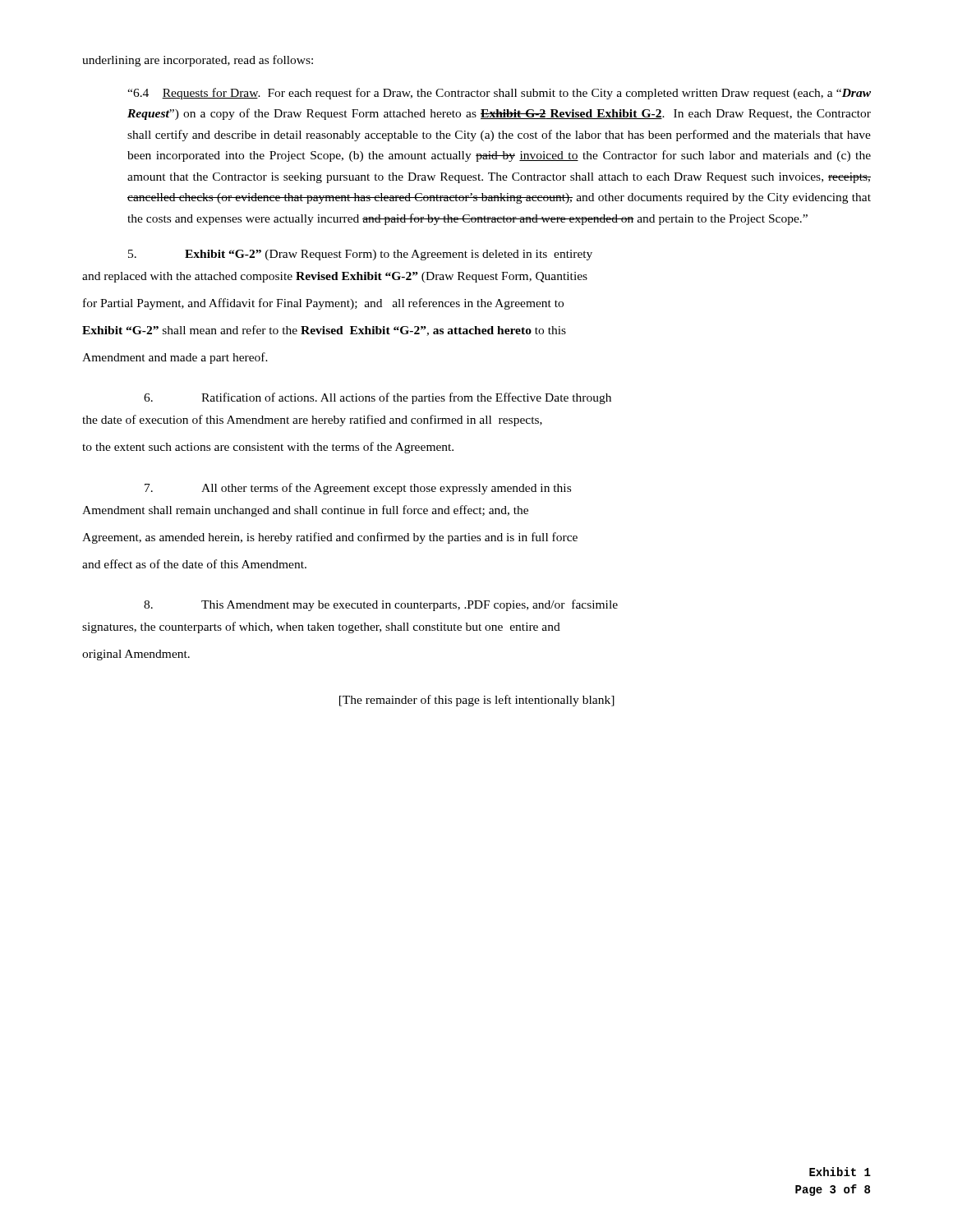
Task: Click on the passage starting "to the extent such"
Action: point(268,447)
